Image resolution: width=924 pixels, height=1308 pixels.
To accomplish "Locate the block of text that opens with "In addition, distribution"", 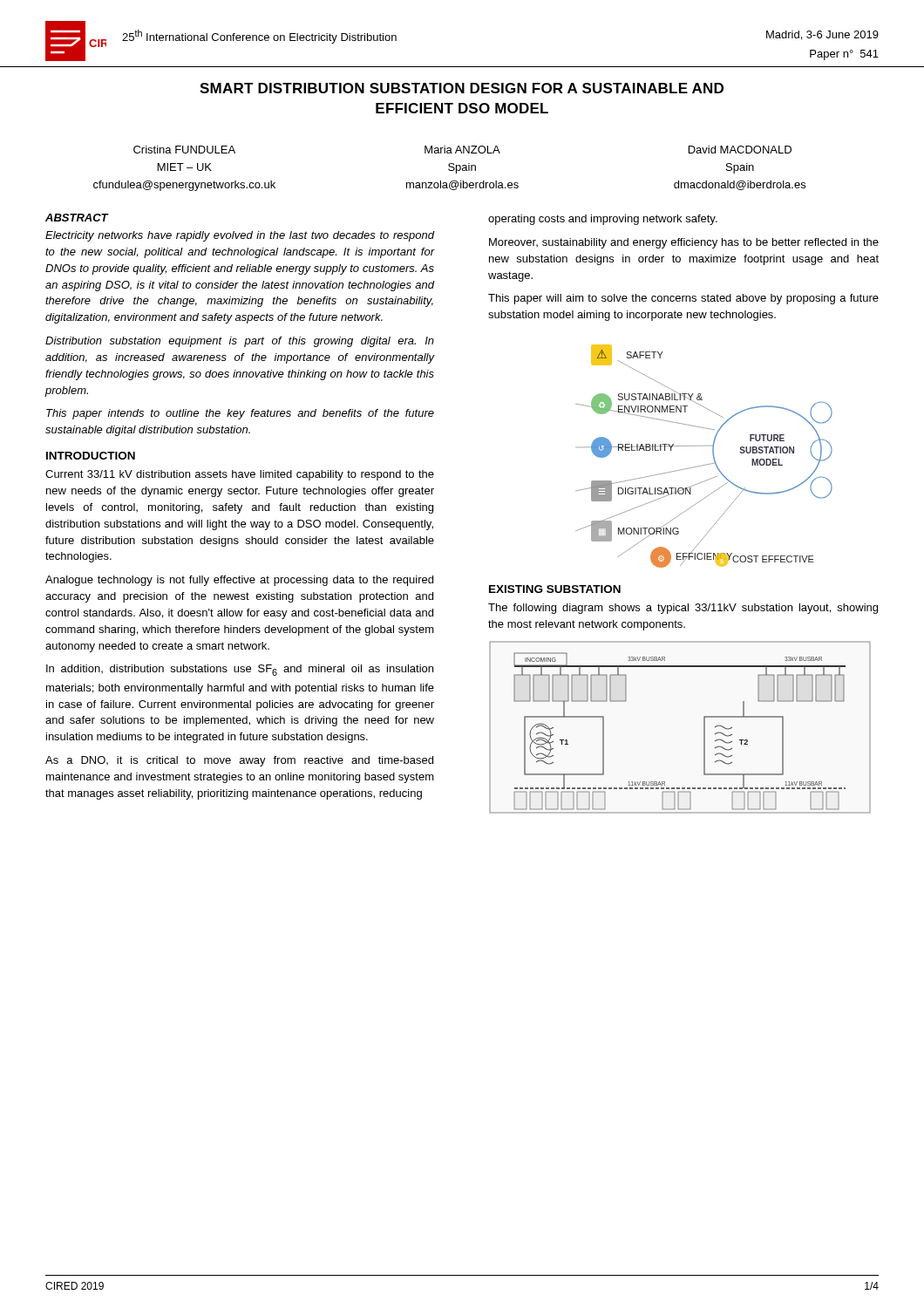I will (x=240, y=703).
